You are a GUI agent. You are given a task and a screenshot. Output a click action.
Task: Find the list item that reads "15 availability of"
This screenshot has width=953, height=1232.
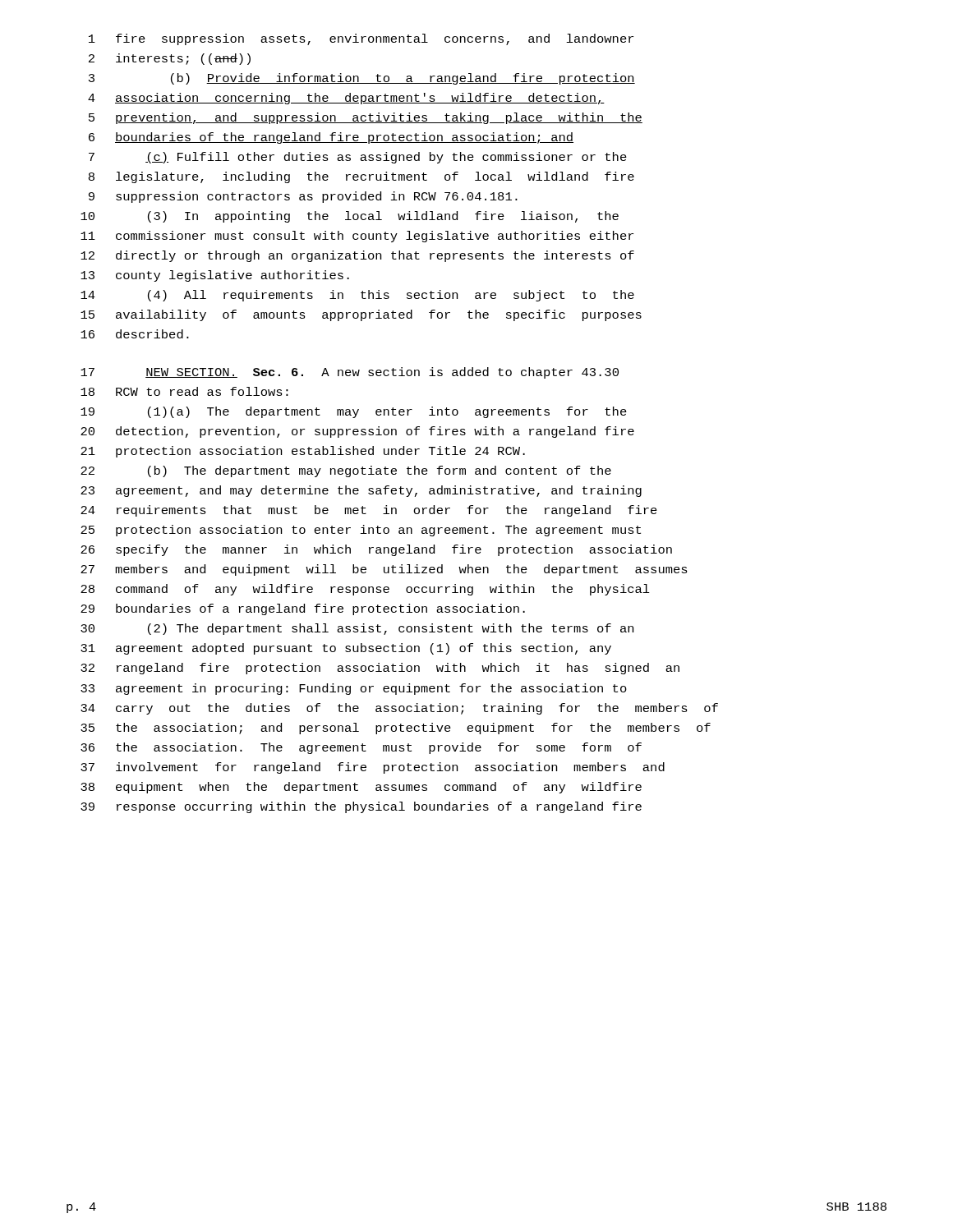354,316
